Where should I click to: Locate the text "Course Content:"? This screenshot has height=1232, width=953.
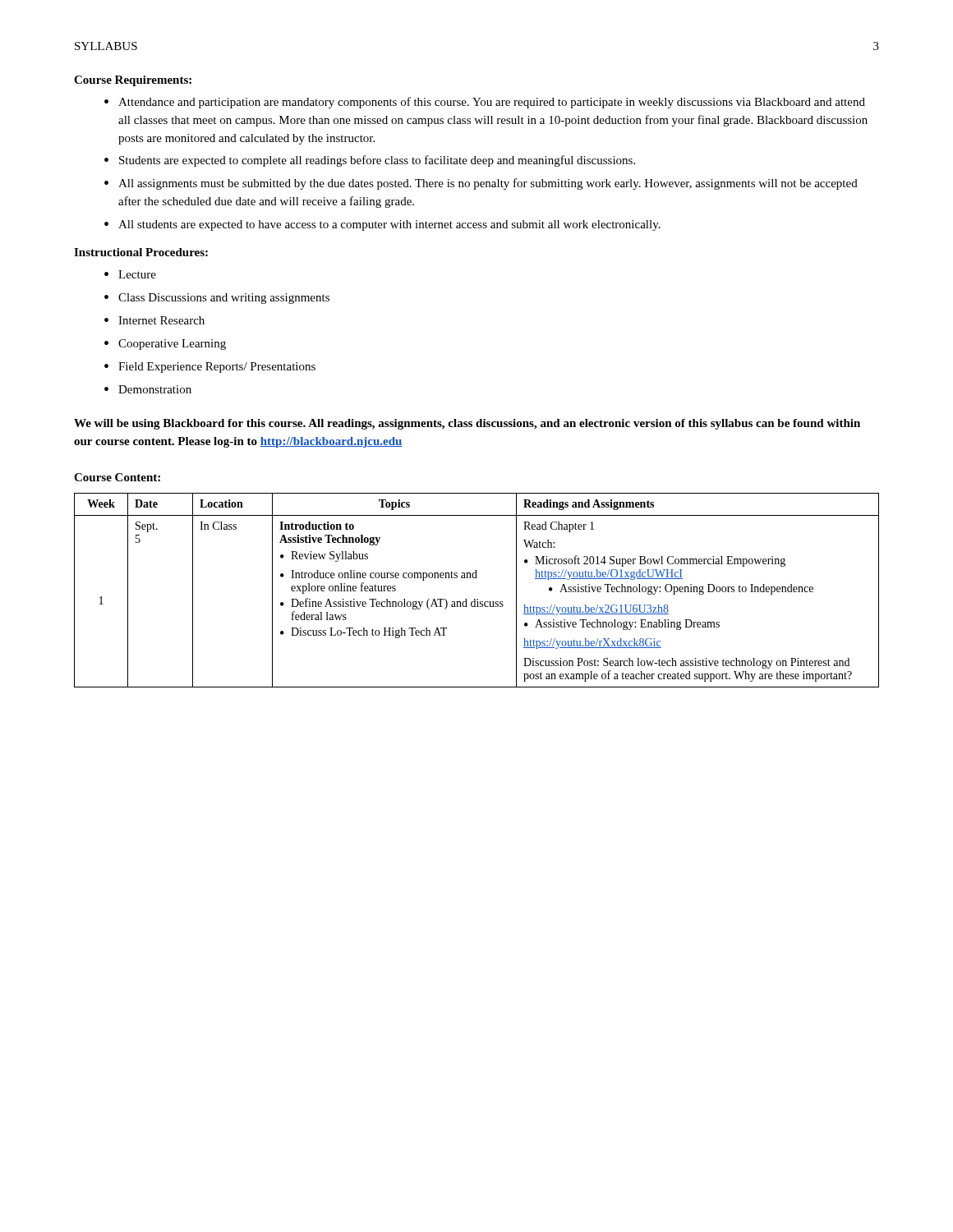118,477
